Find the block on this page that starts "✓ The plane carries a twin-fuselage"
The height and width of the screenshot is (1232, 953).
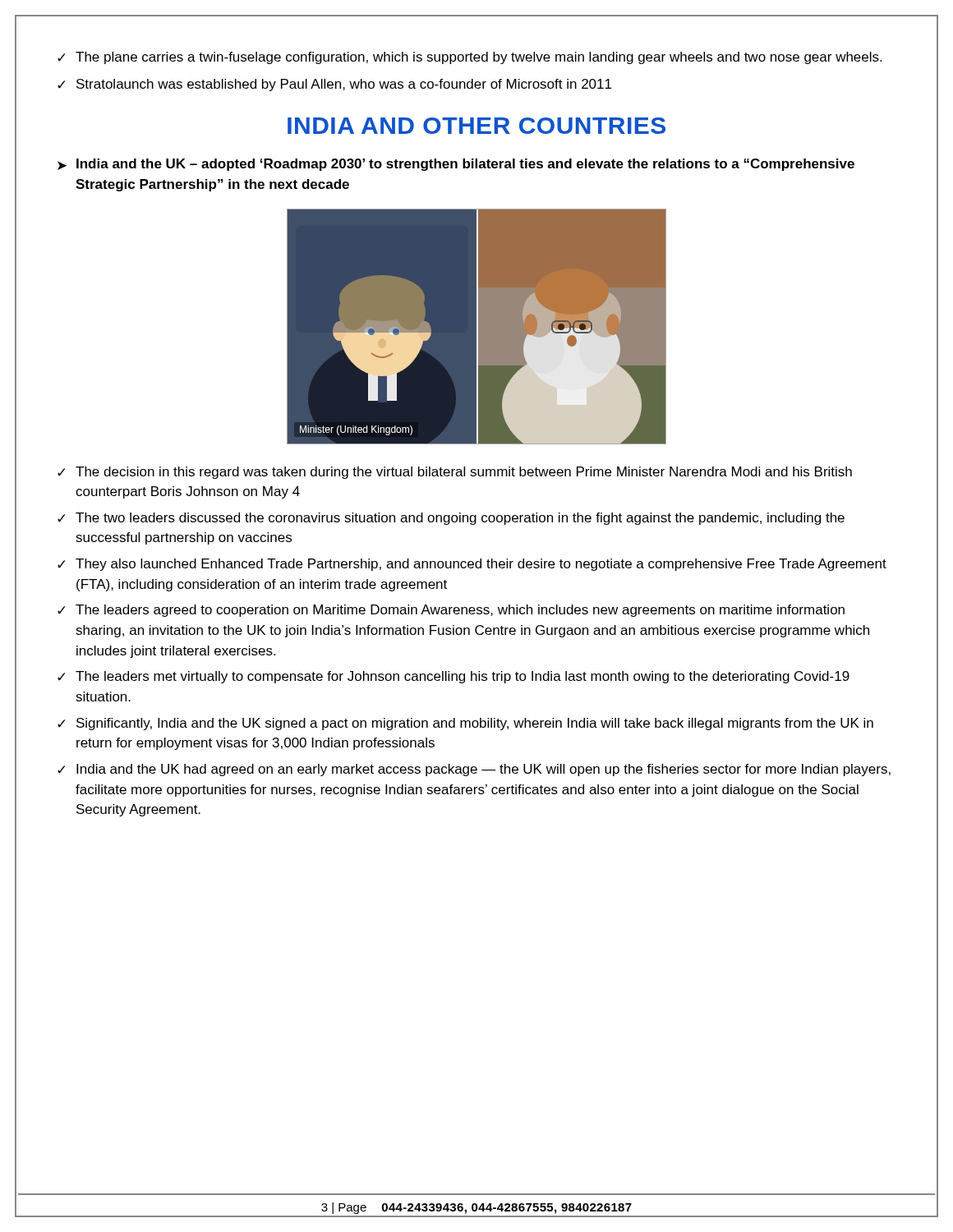(x=469, y=58)
